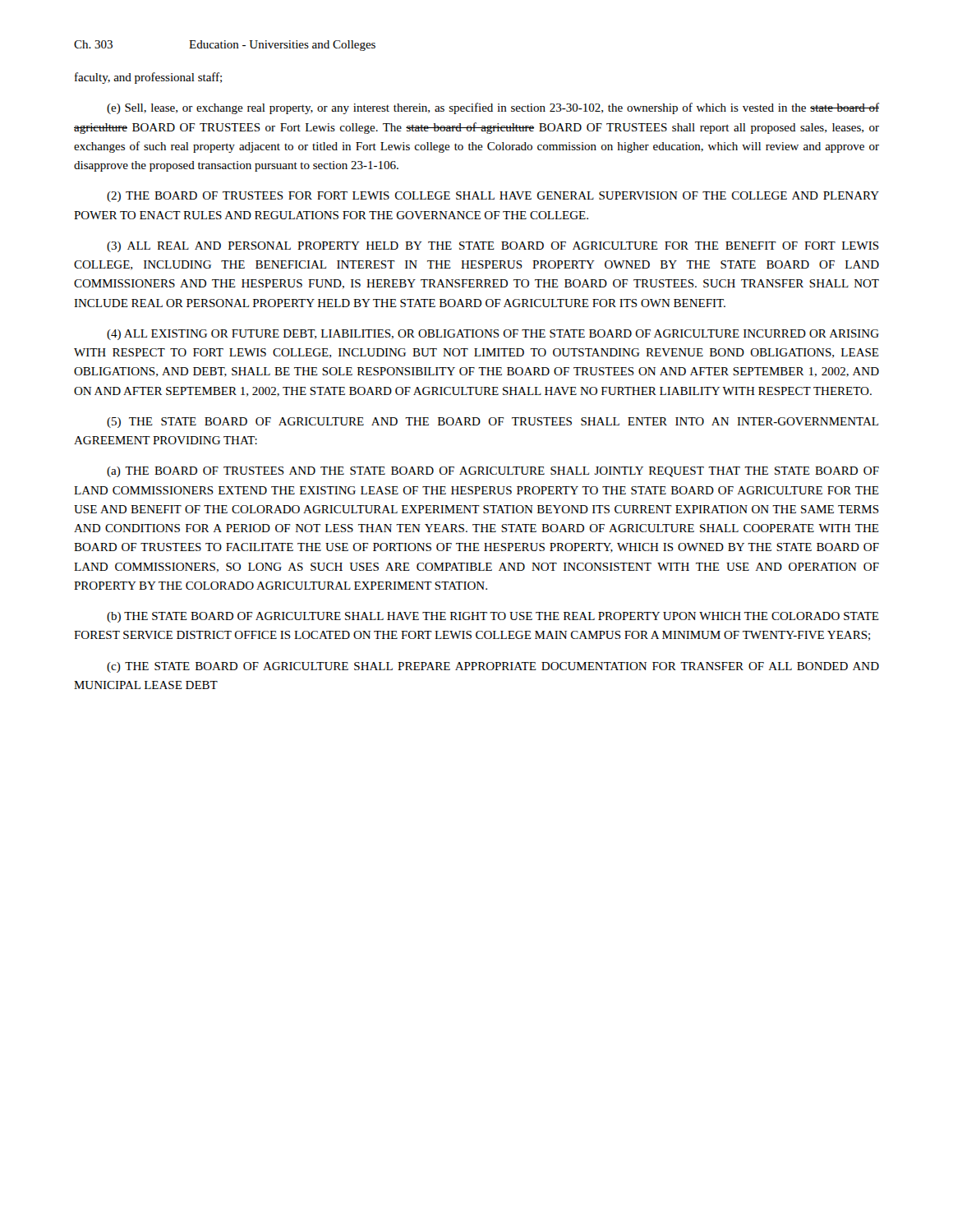
Task: Select the text block with the text "(3) ALL REAL AND PERSONAL"
Action: [476, 274]
